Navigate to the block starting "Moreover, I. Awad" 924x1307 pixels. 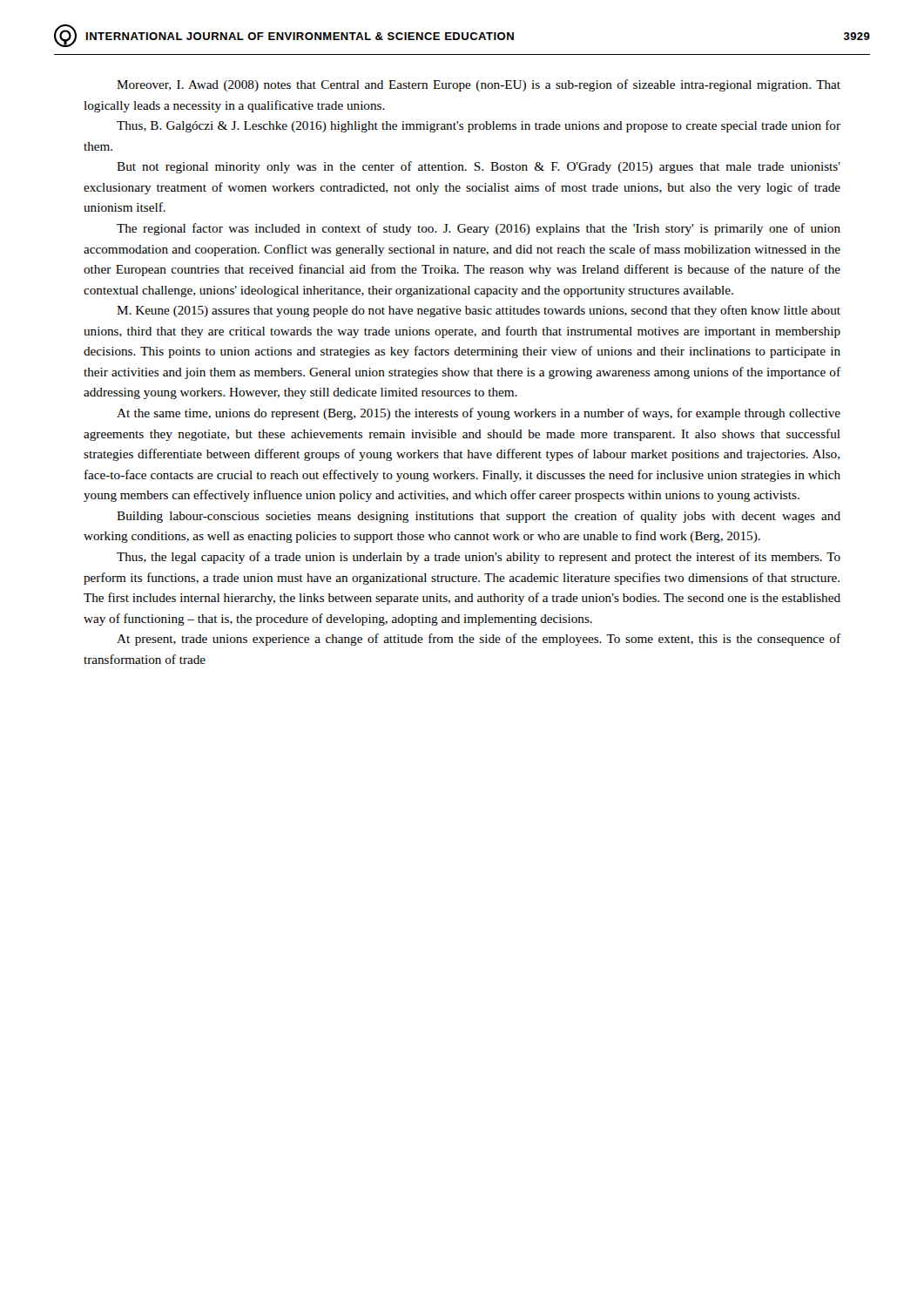462,95
